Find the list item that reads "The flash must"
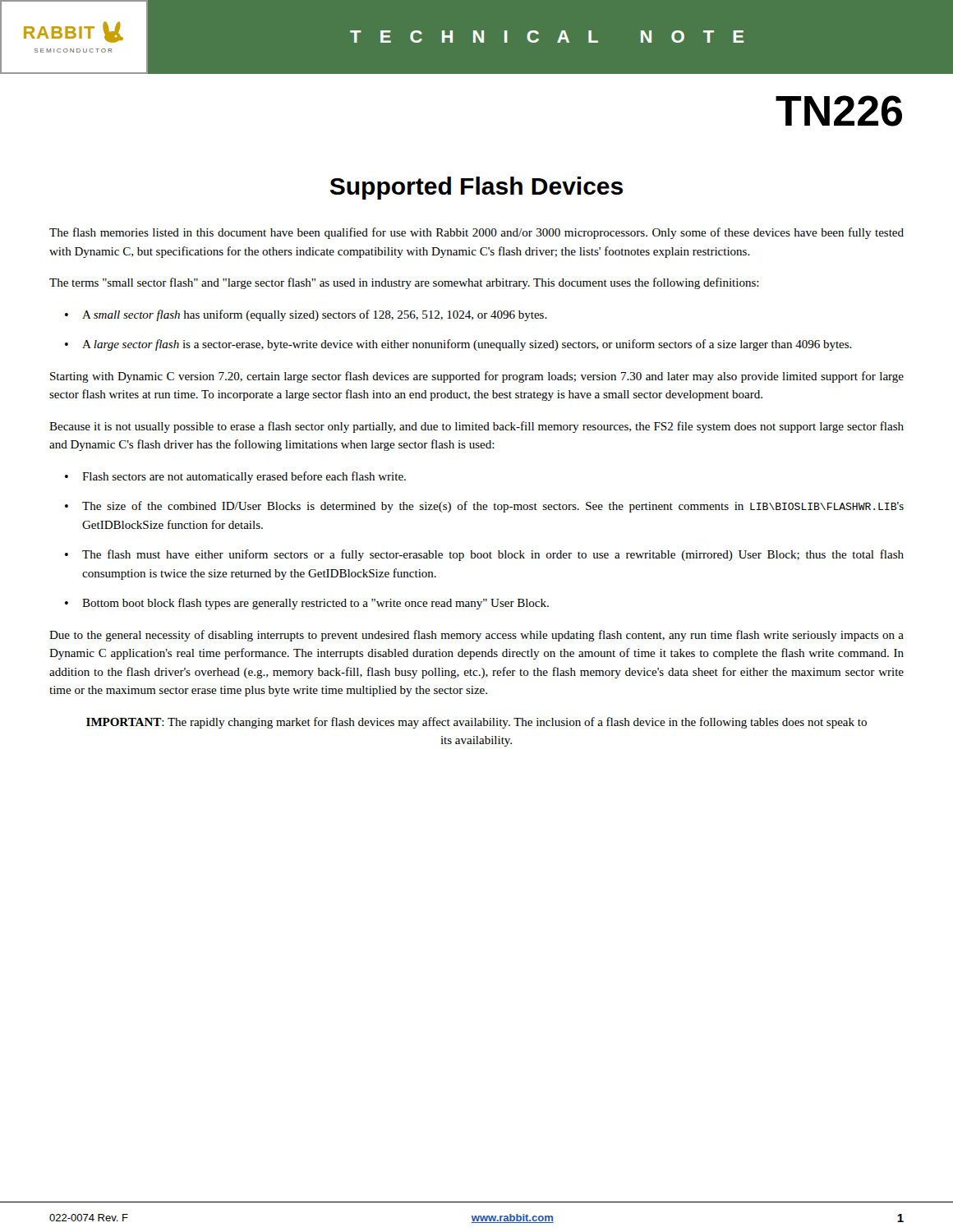The image size is (953, 1232). pos(493,564)
